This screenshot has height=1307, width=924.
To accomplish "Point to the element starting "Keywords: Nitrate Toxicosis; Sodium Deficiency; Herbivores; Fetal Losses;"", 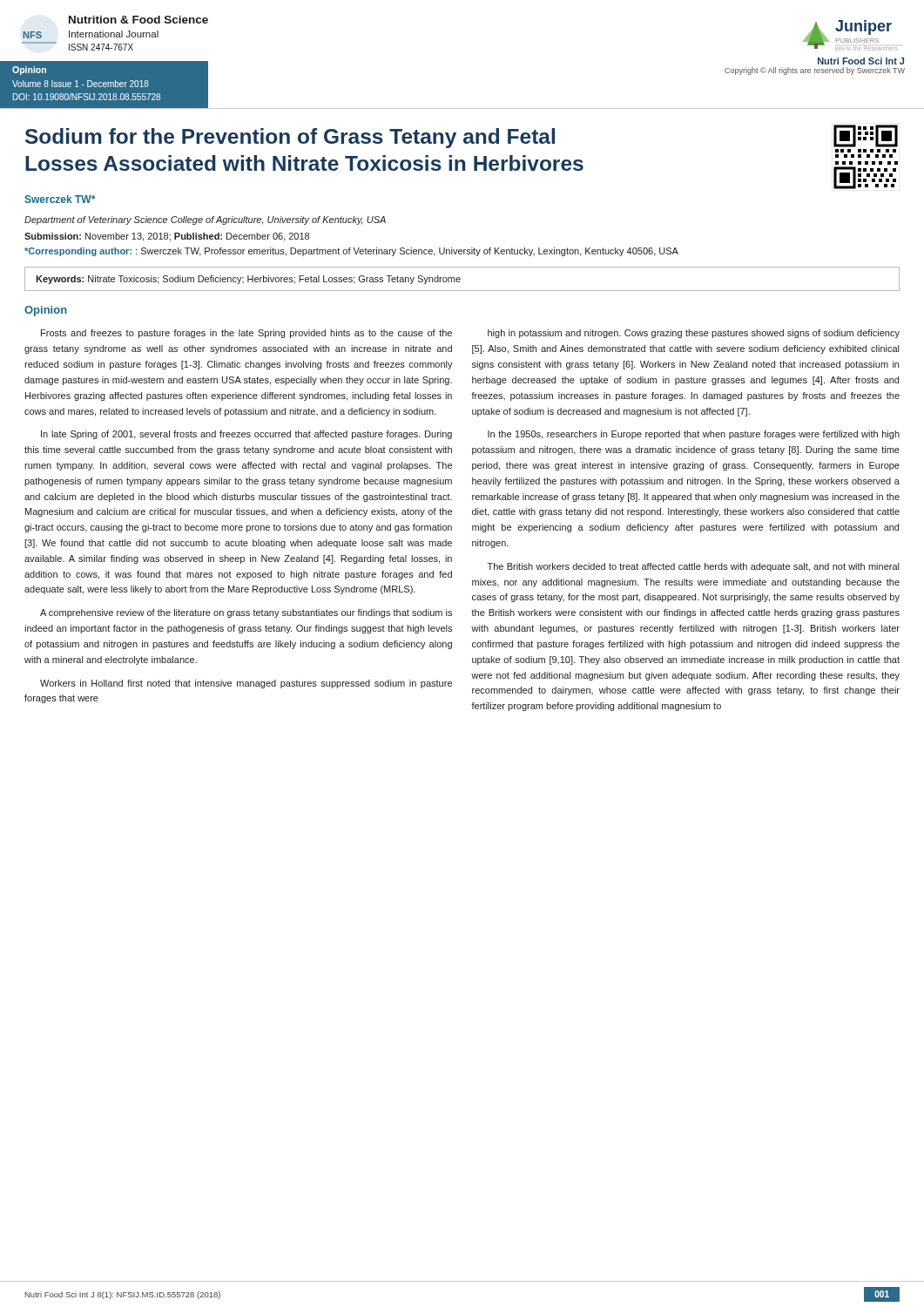I will coord(248,279).
